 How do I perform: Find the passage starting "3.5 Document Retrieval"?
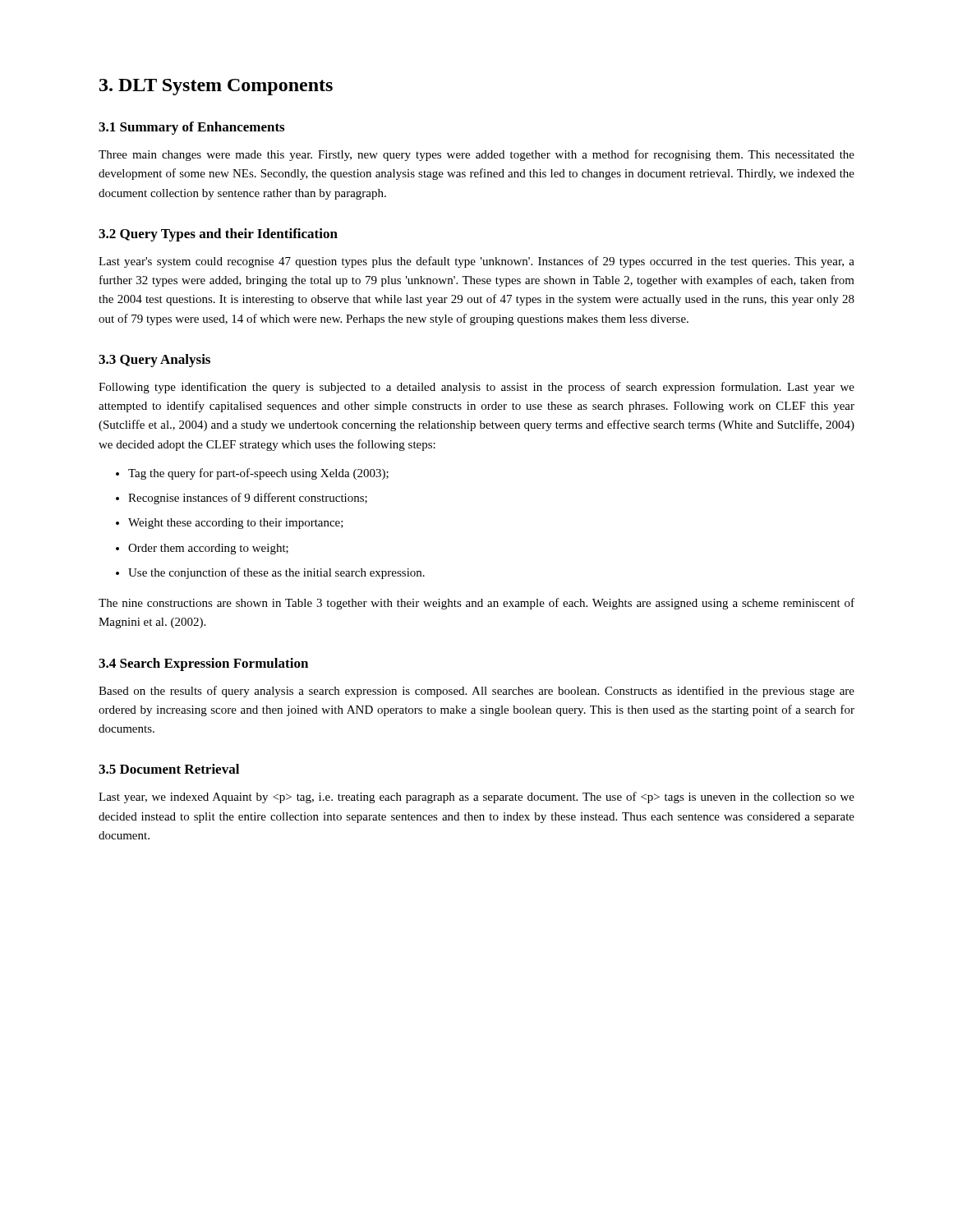click(169, 770)
